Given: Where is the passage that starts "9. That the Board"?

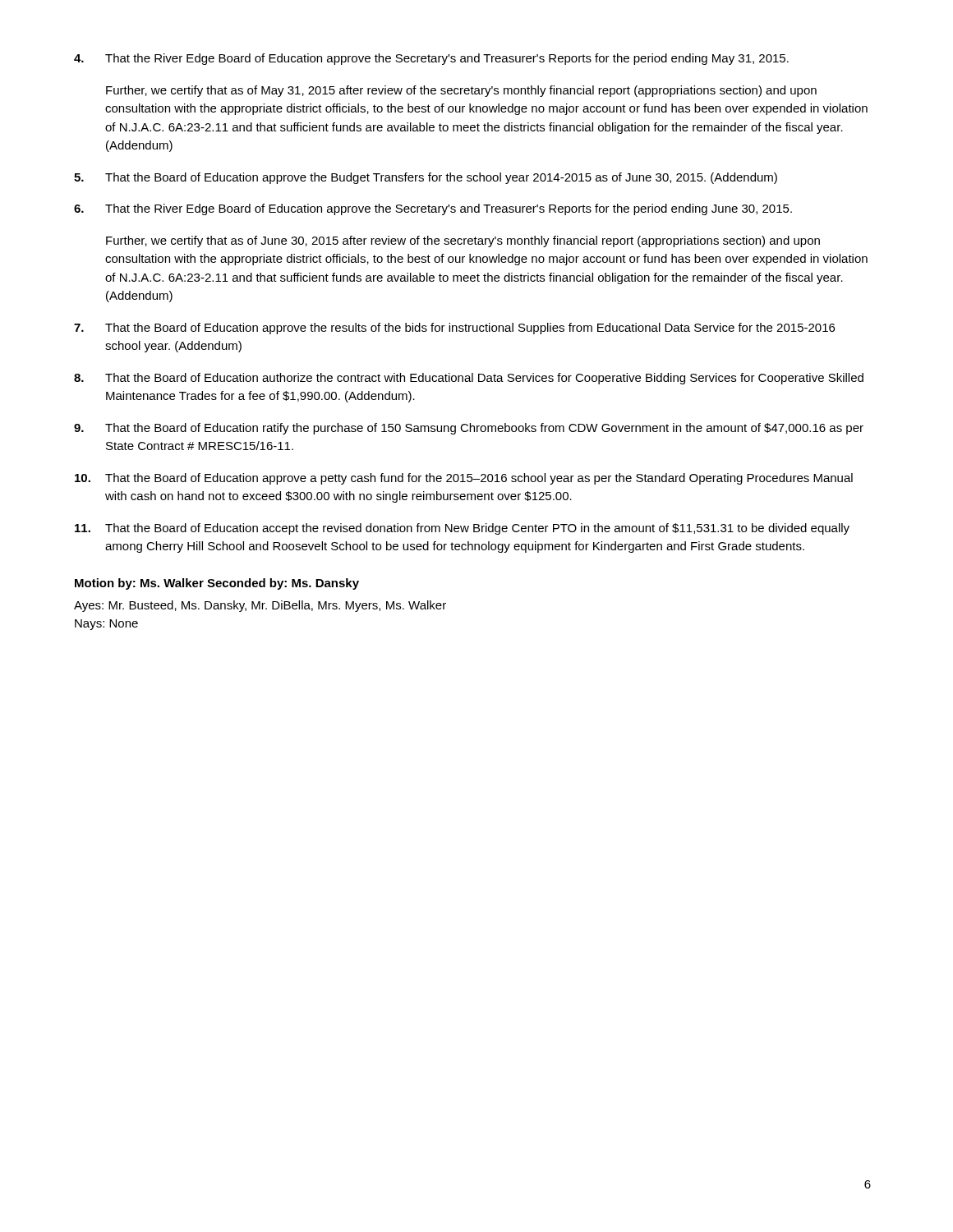Looking at the screenshot, I should tap(472, 437).
